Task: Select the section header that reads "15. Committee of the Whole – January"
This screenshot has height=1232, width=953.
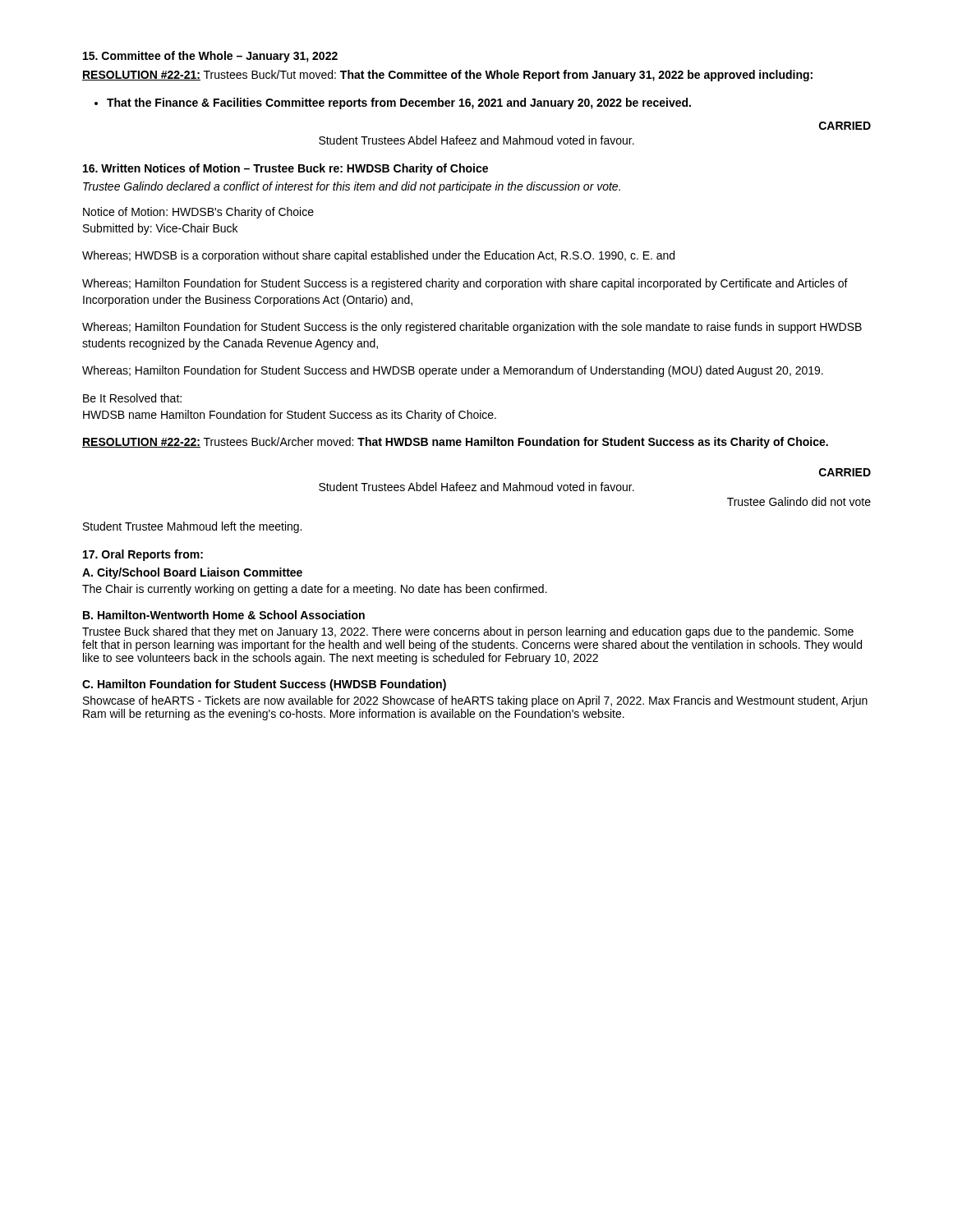Action: [x=210, y=56]
